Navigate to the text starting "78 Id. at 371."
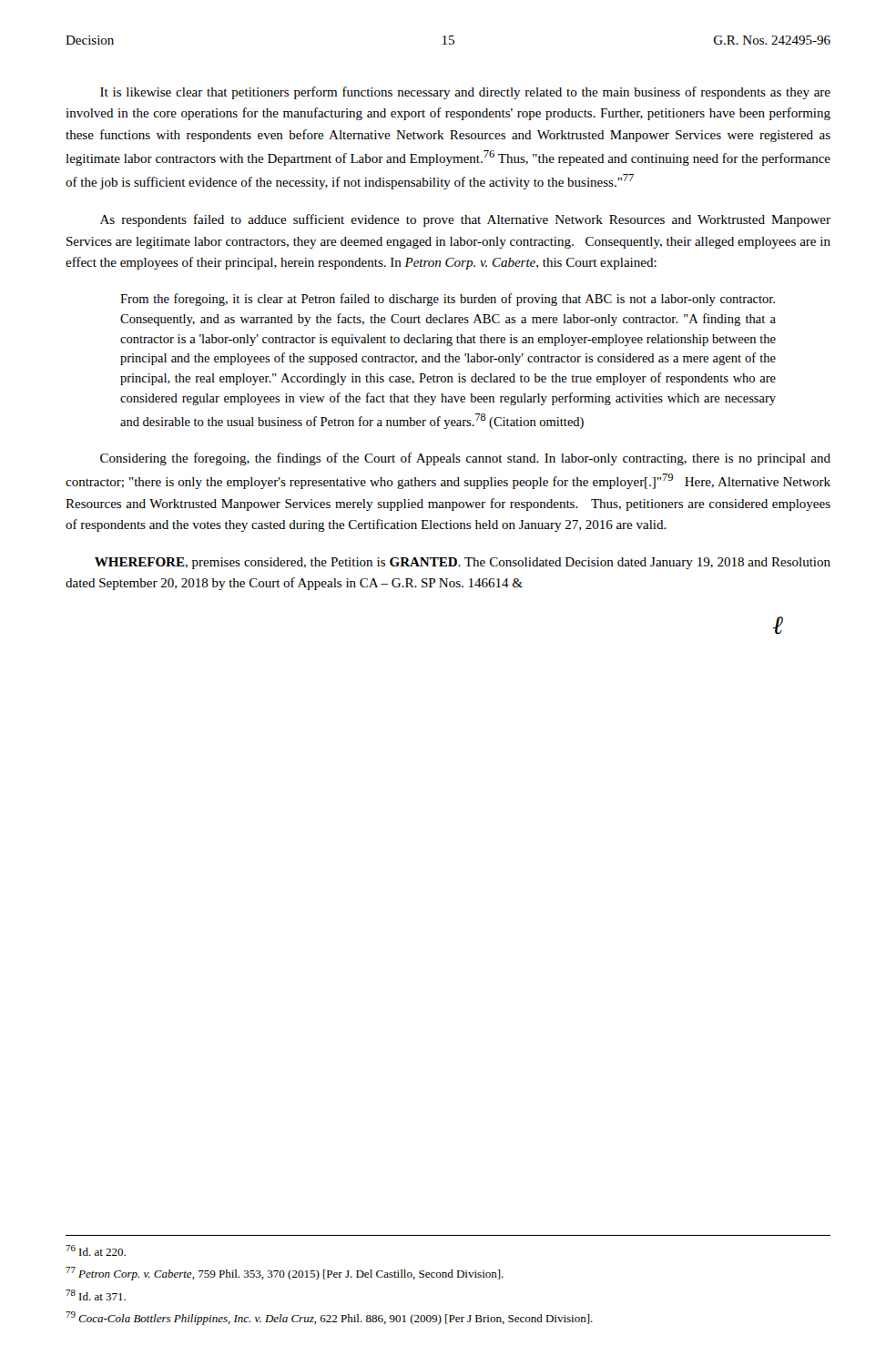 coord(96,1295)
